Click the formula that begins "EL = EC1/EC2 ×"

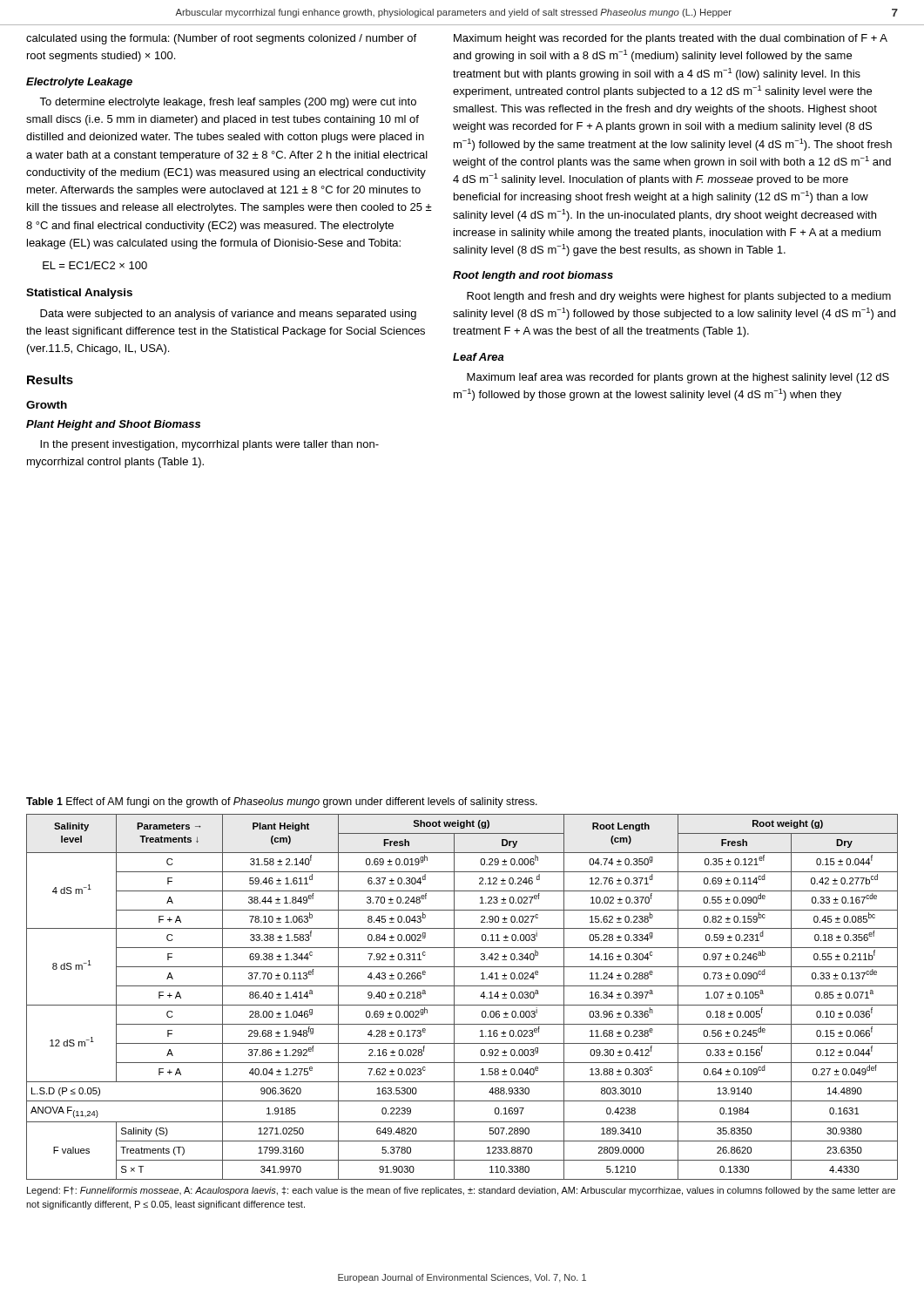95,265
